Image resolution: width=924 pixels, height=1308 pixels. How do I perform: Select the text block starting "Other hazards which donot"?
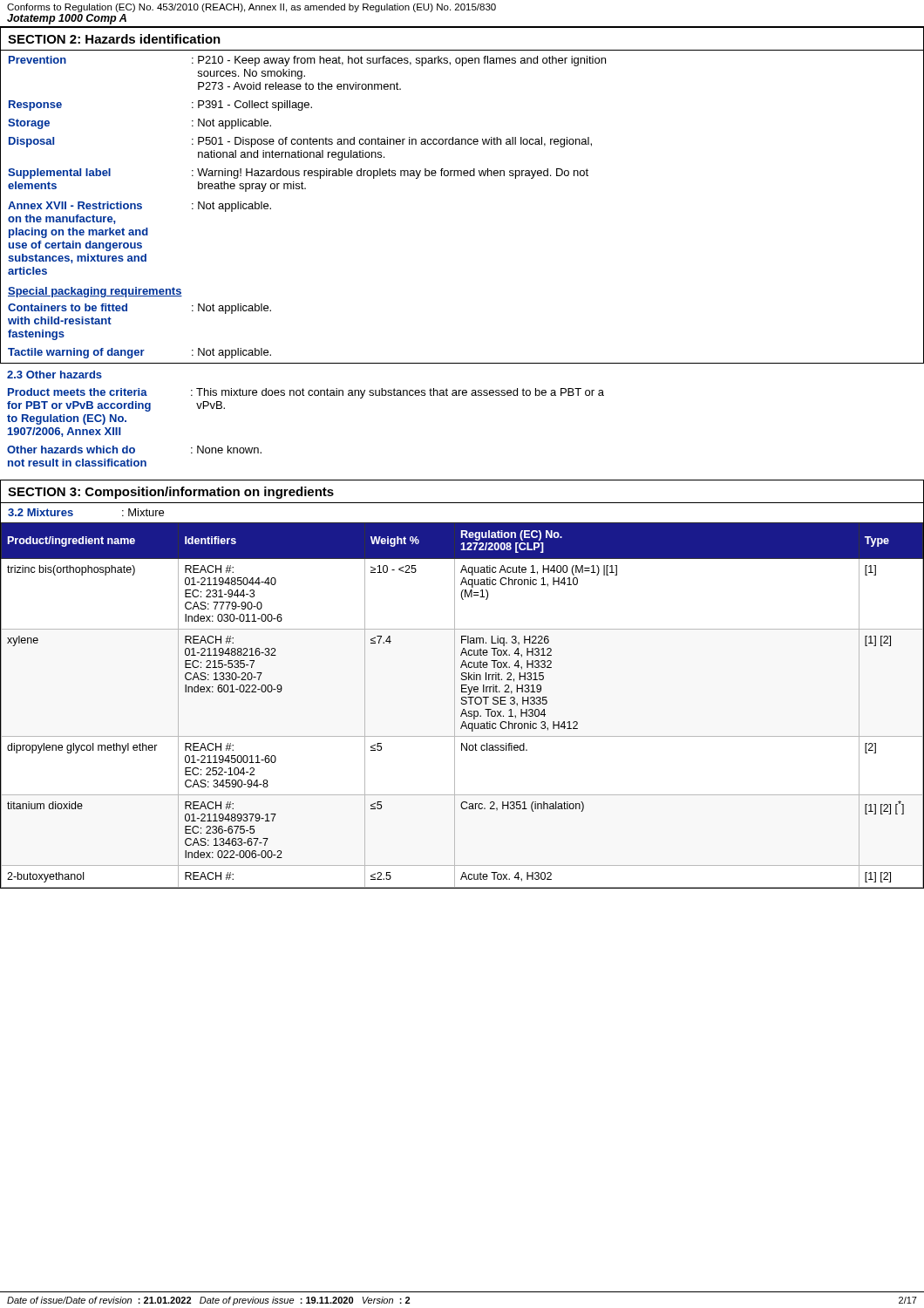(x=134, y=450)
